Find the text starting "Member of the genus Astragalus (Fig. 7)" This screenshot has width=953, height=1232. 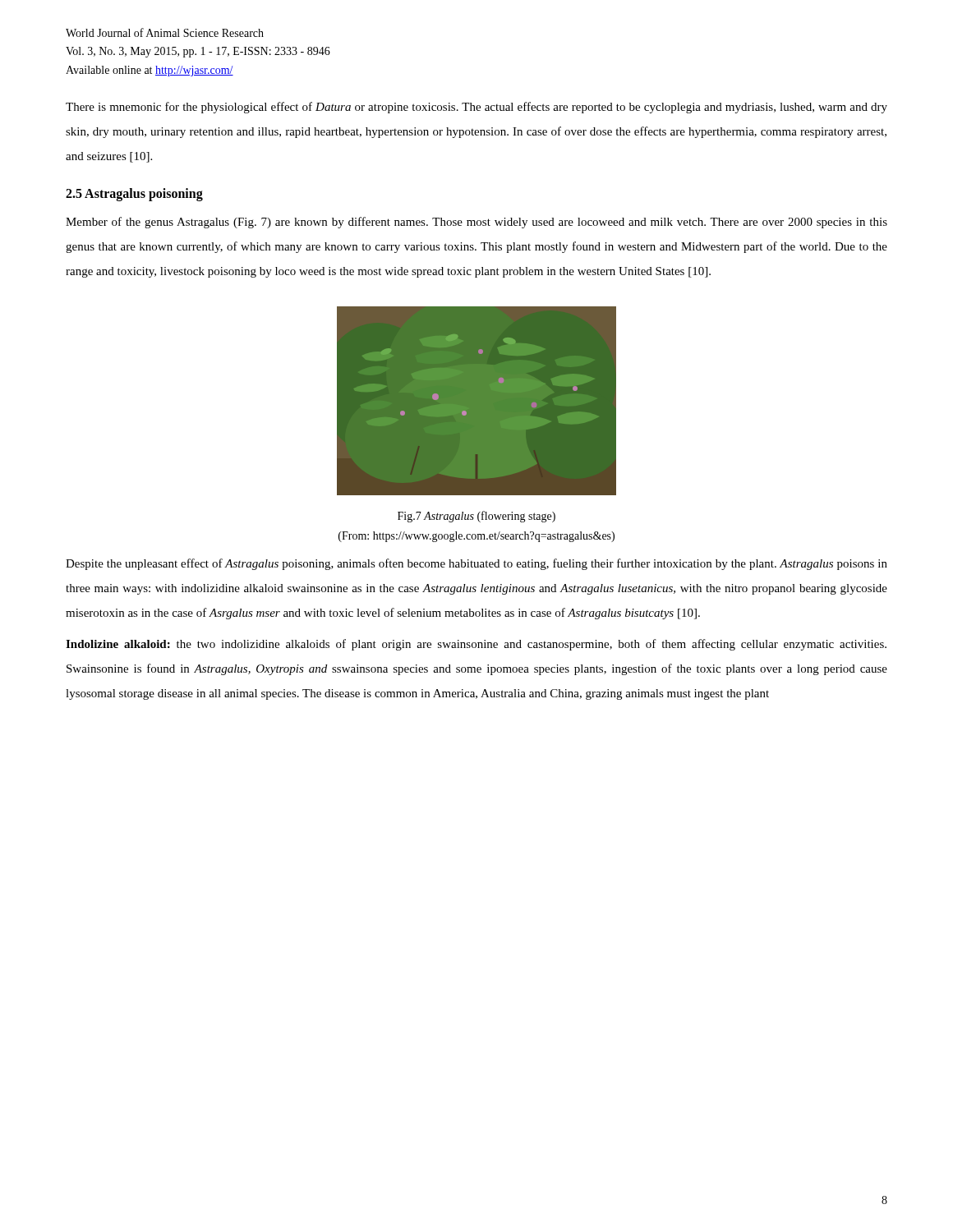pyautogui.click(x=476, y=247)
